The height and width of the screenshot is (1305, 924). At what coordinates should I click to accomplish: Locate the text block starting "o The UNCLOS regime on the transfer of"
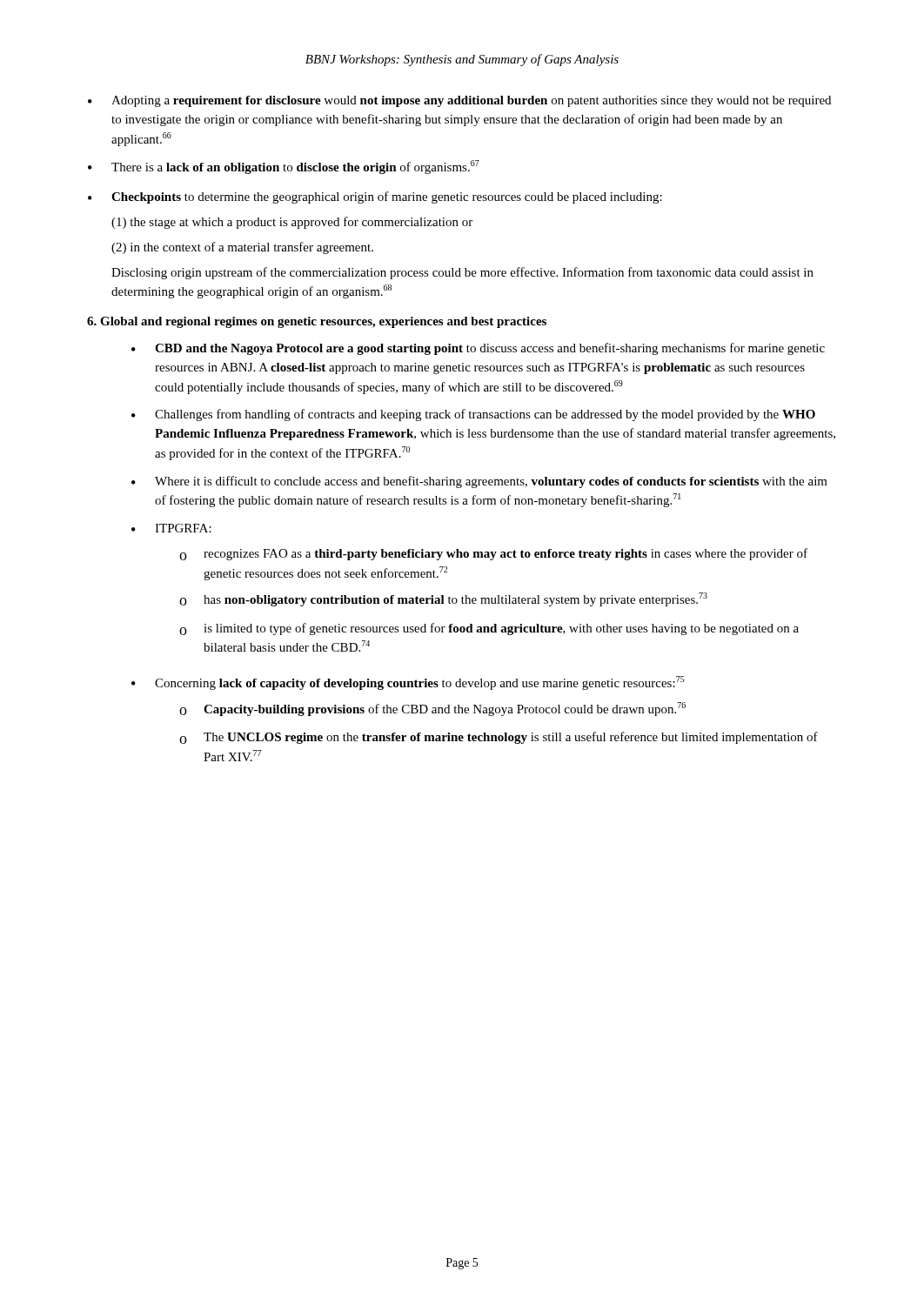click(508, 748)
